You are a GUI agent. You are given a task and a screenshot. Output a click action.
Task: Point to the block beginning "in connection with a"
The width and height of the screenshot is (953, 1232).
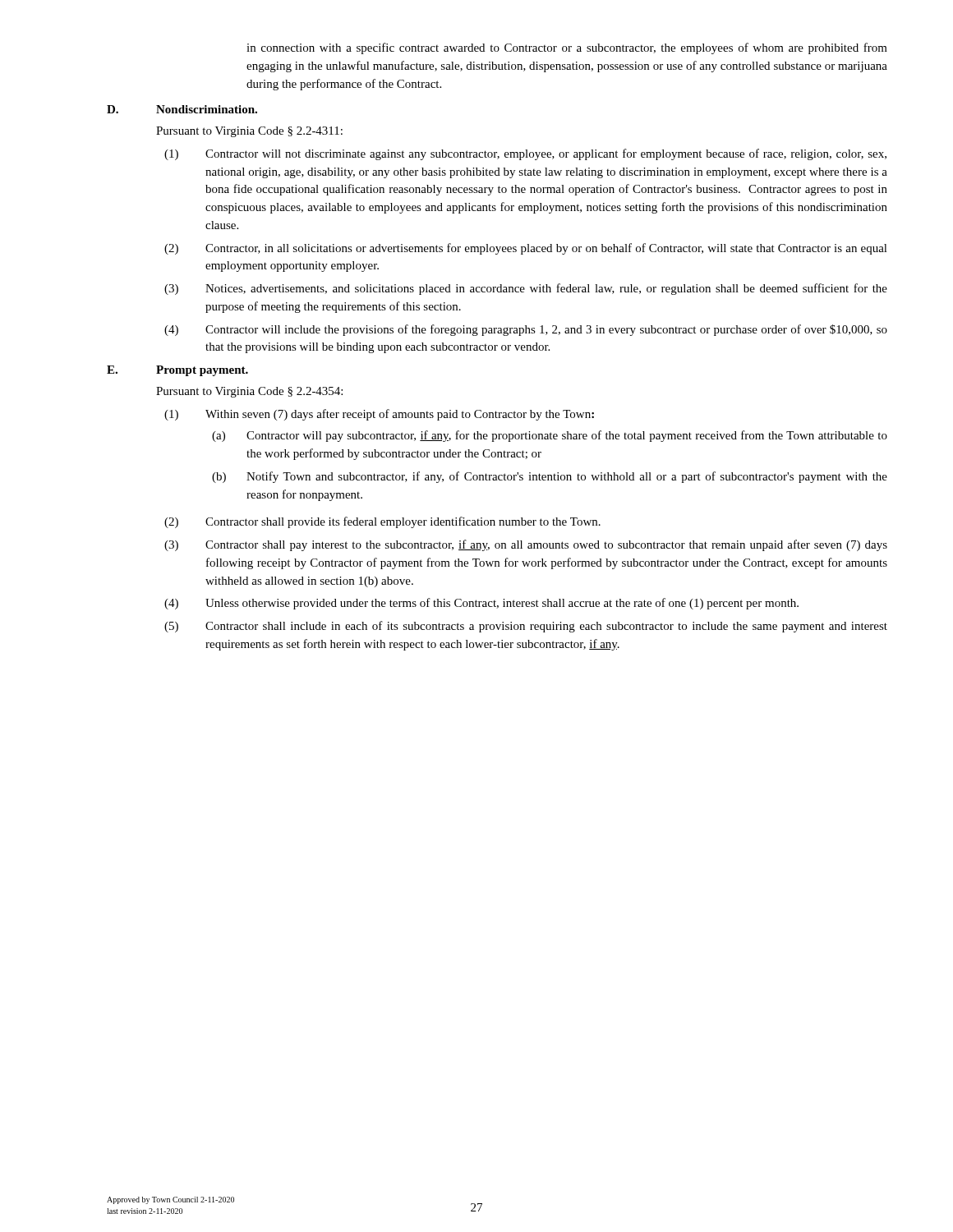coord(567,65)
